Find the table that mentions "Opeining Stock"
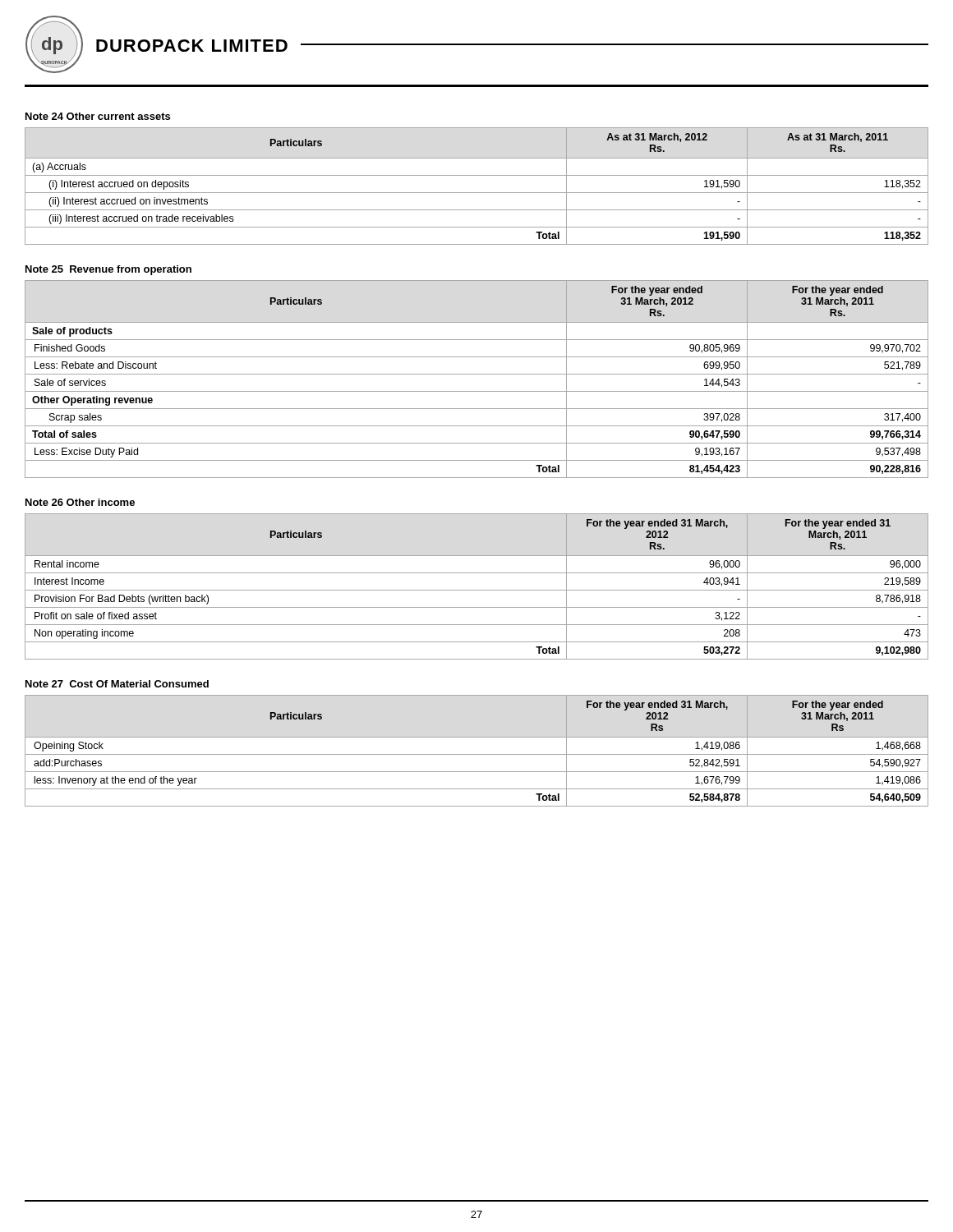The height and width of the screenshot is (1232, 953). (476, 751)
